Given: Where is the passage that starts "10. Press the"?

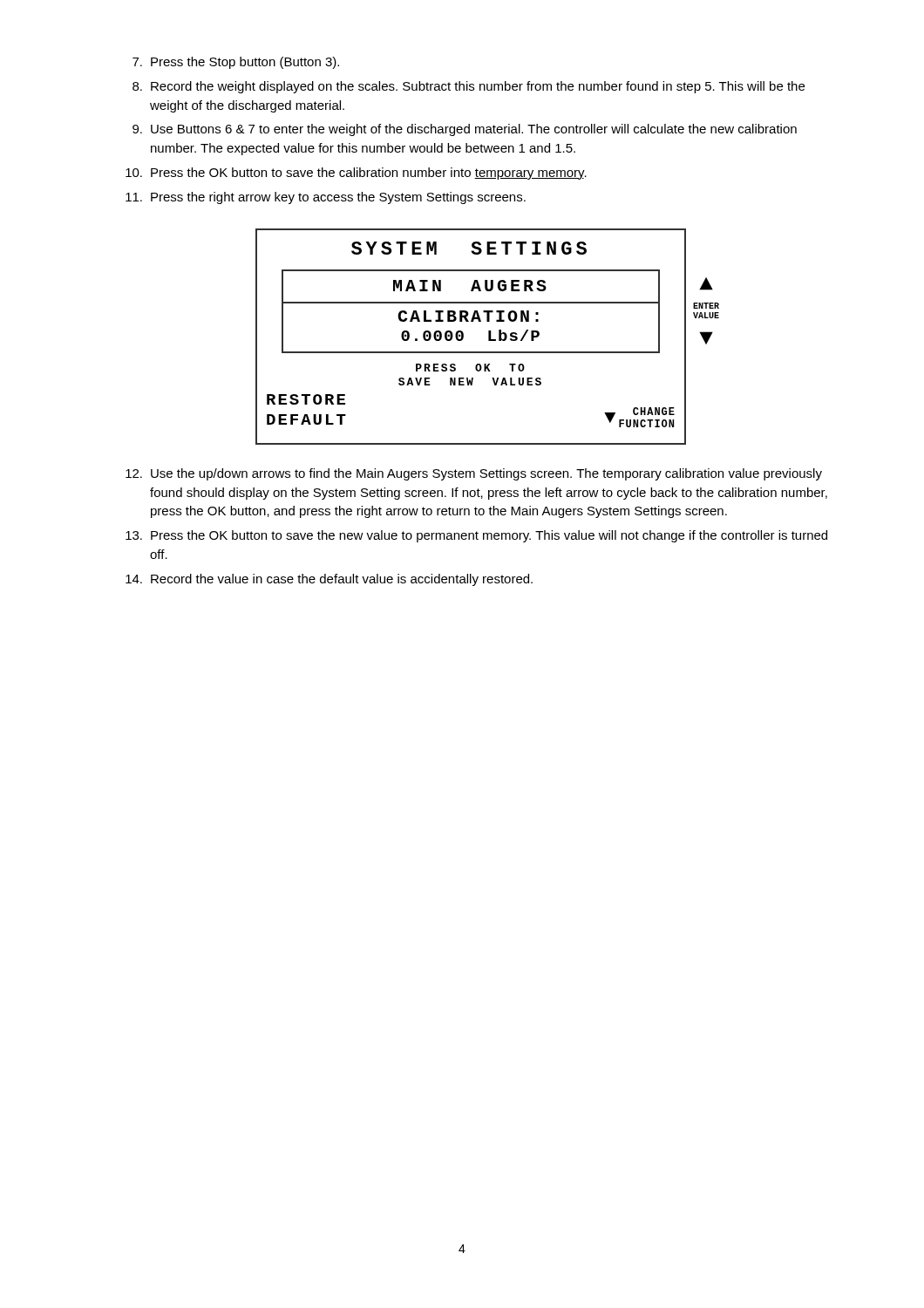Looking at the screenshot, I should [x=471, y=172].
